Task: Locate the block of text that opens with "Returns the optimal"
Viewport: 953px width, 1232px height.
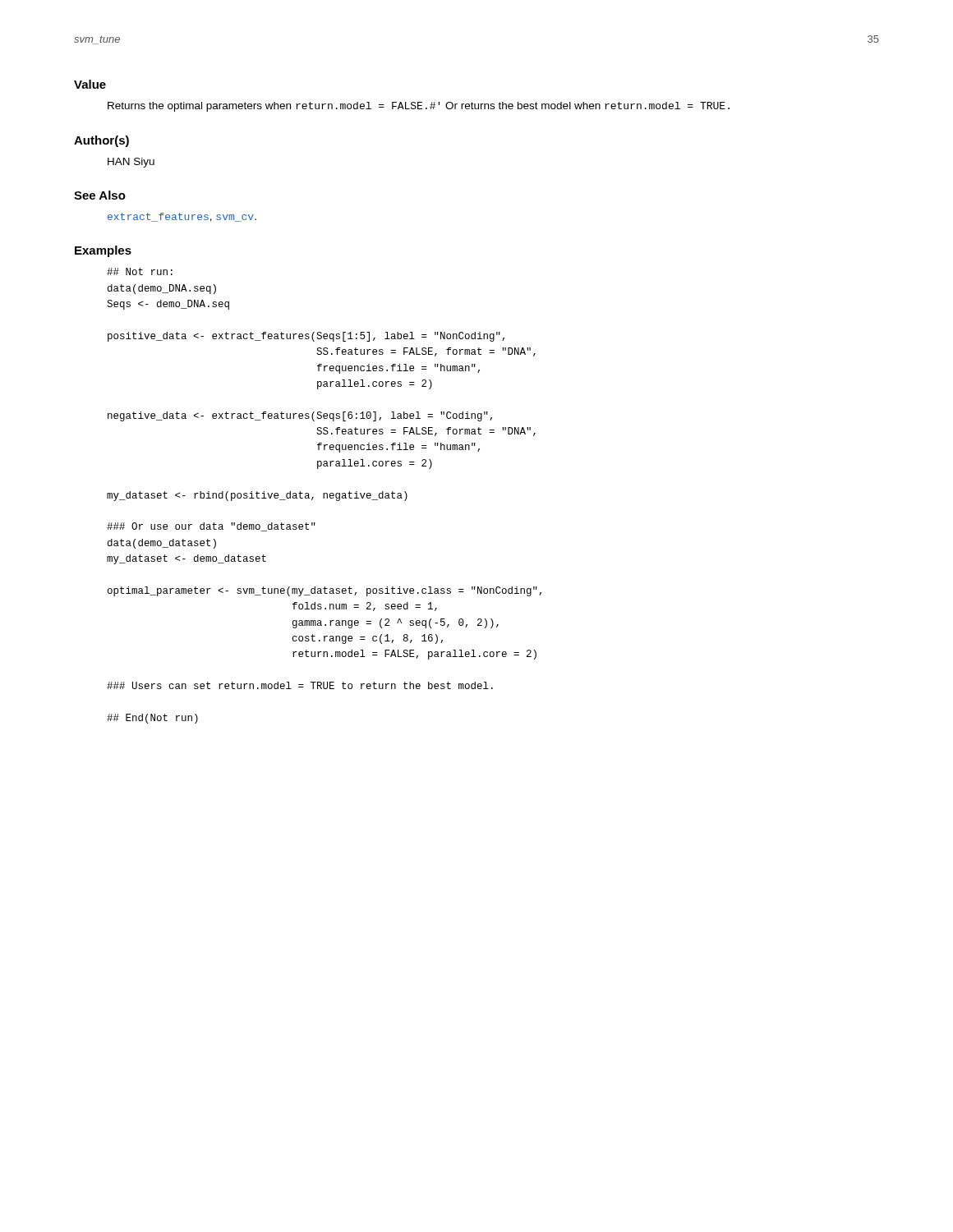Action: [419, 106]
